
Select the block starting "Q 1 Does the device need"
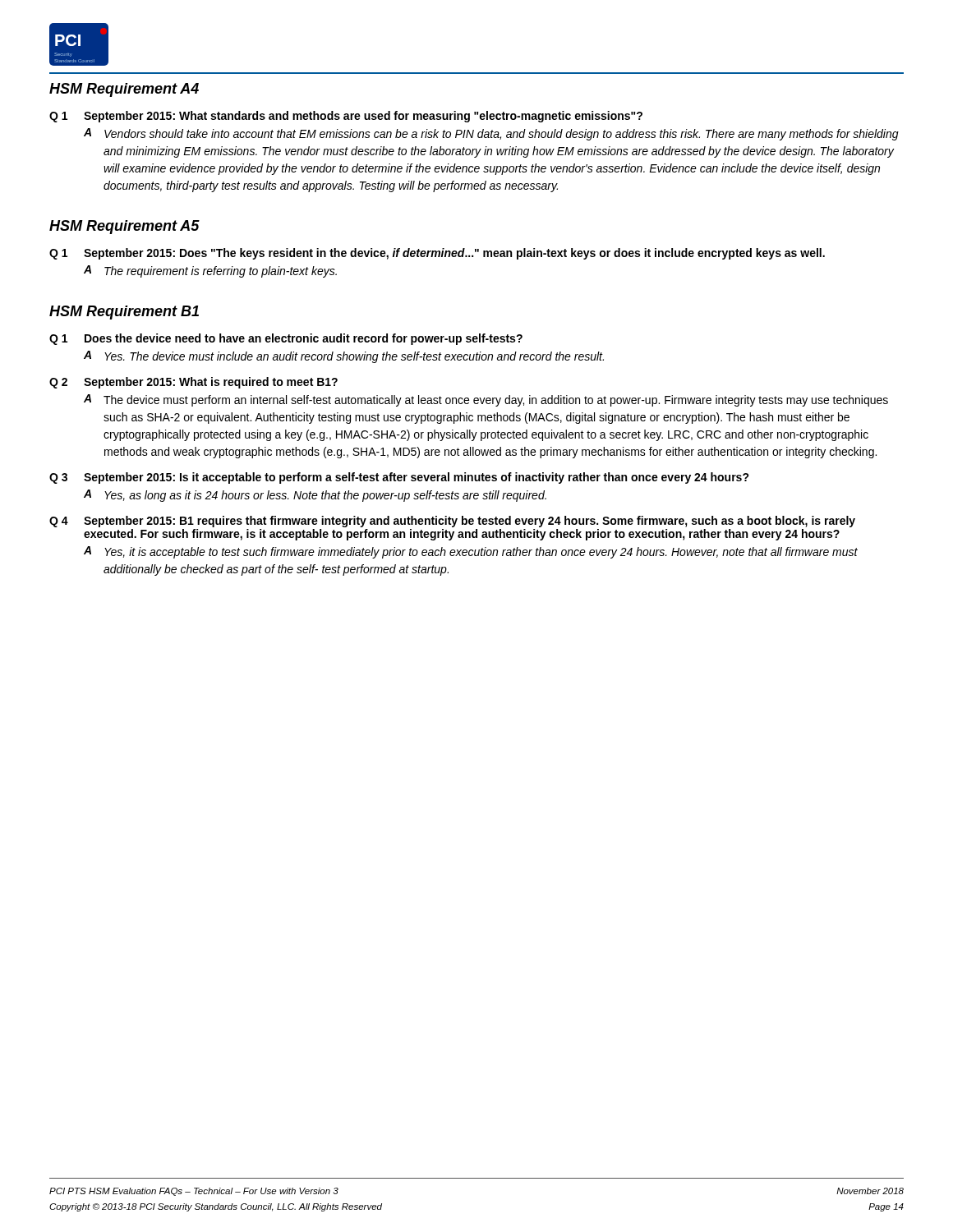pyautogui.click(x=476, y=338)
